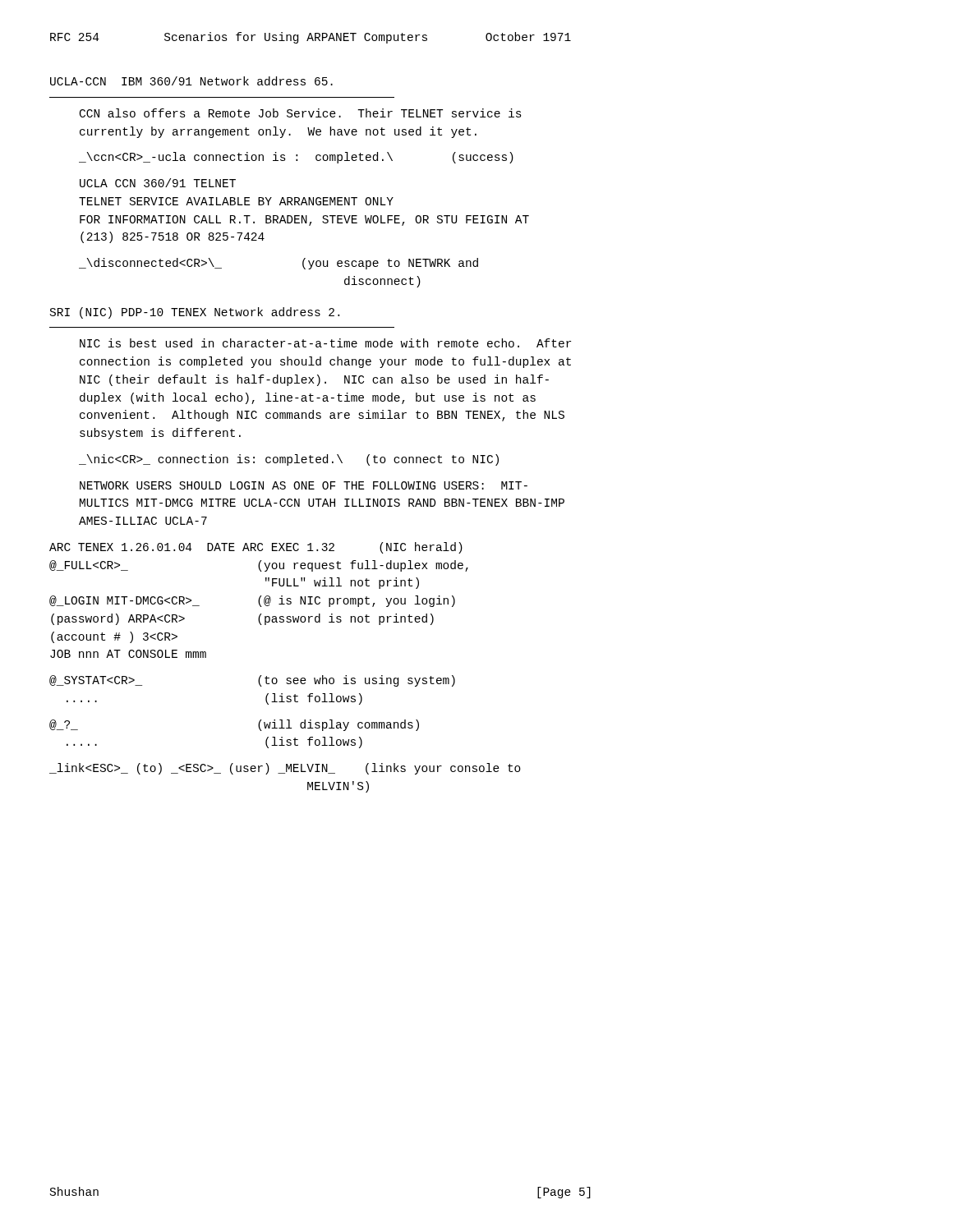Locate the text block that reads "_\disconnected \_ (you escape"
This screenshot has height=1232, width=953.
pyautogui.click(x=147, y=263)
